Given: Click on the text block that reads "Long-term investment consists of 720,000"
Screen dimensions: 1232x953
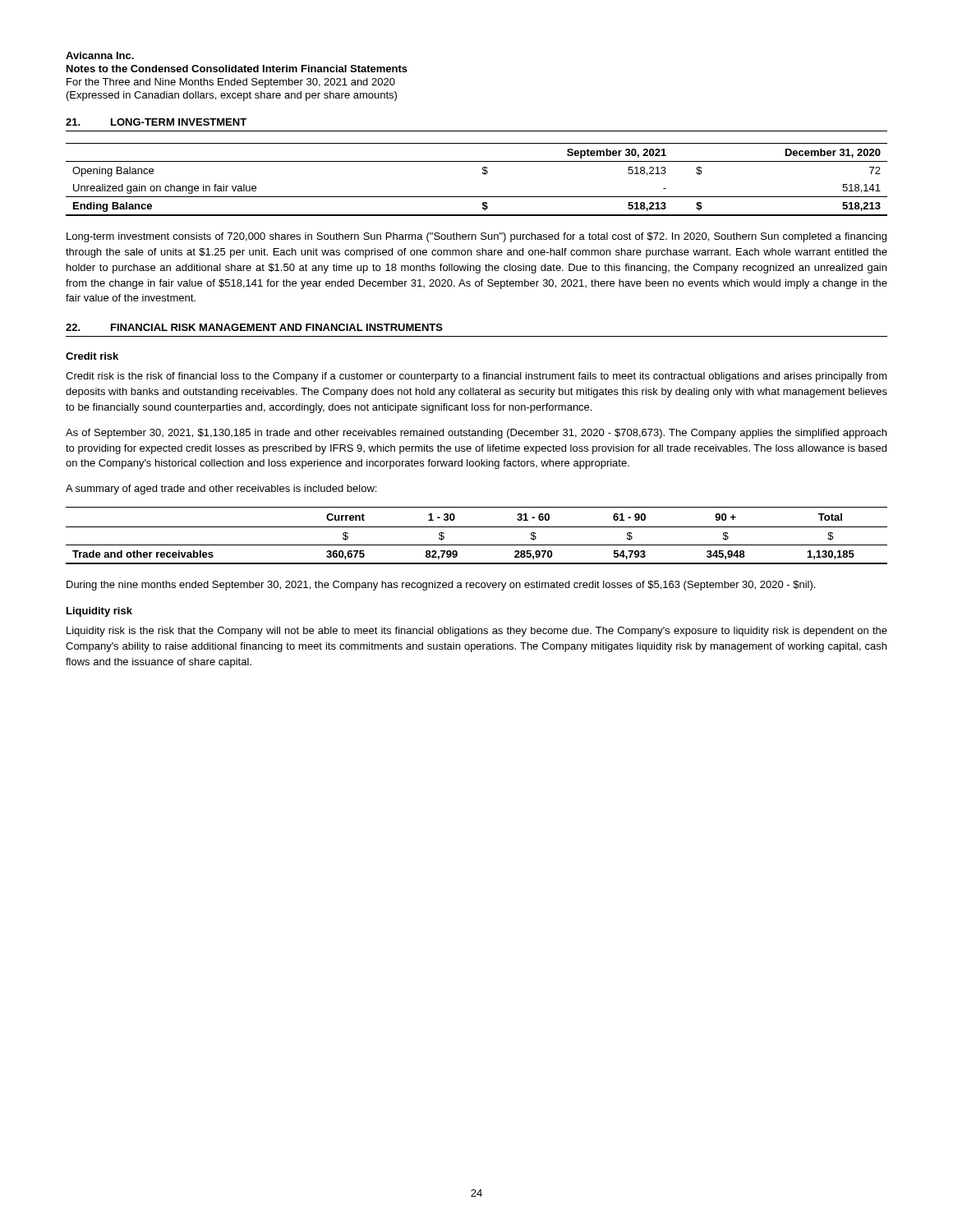Looking at the screenshot, I should tap(476, 267).
